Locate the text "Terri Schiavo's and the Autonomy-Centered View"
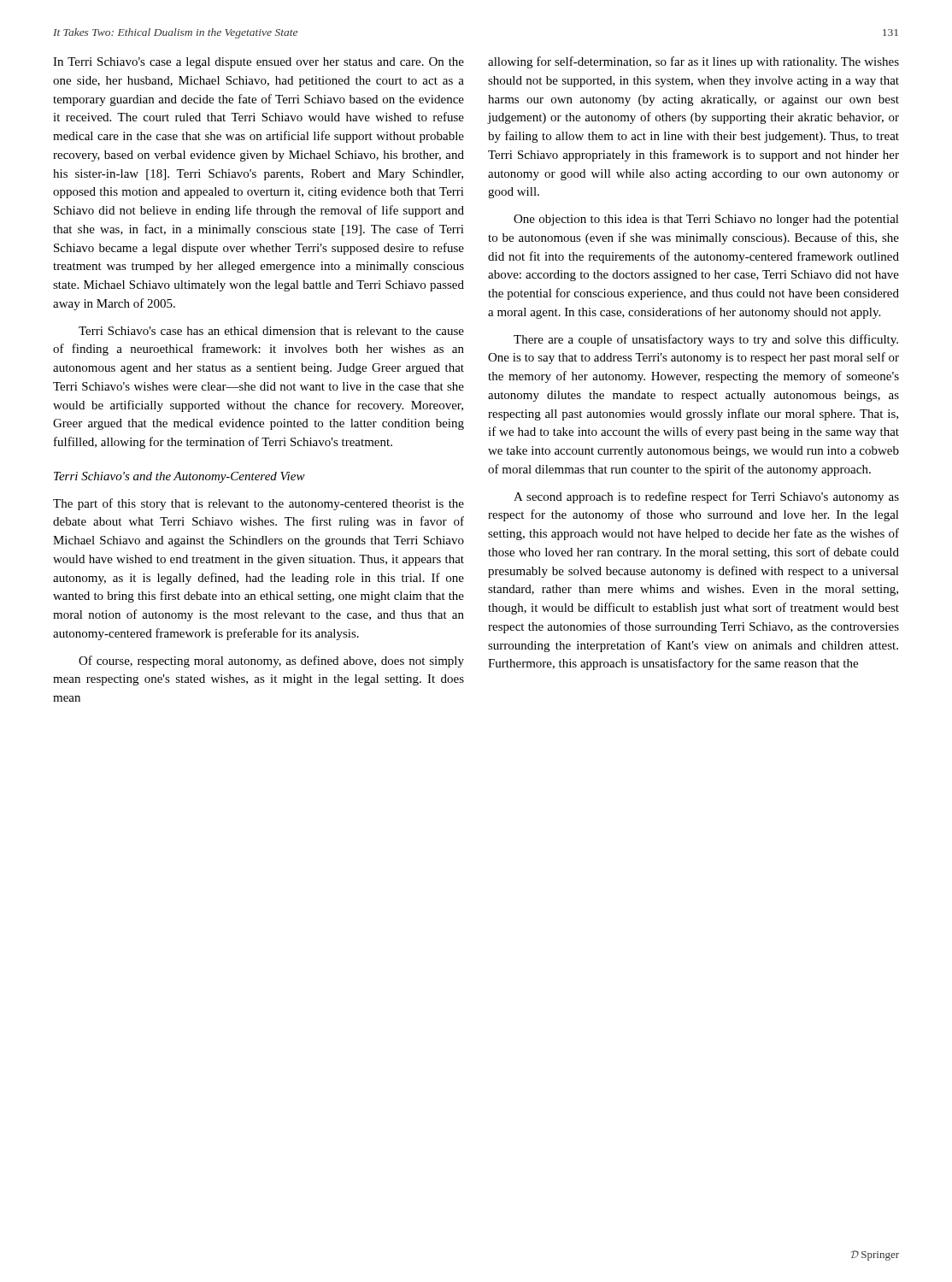 pyautogui.click(x=259, y=477)
